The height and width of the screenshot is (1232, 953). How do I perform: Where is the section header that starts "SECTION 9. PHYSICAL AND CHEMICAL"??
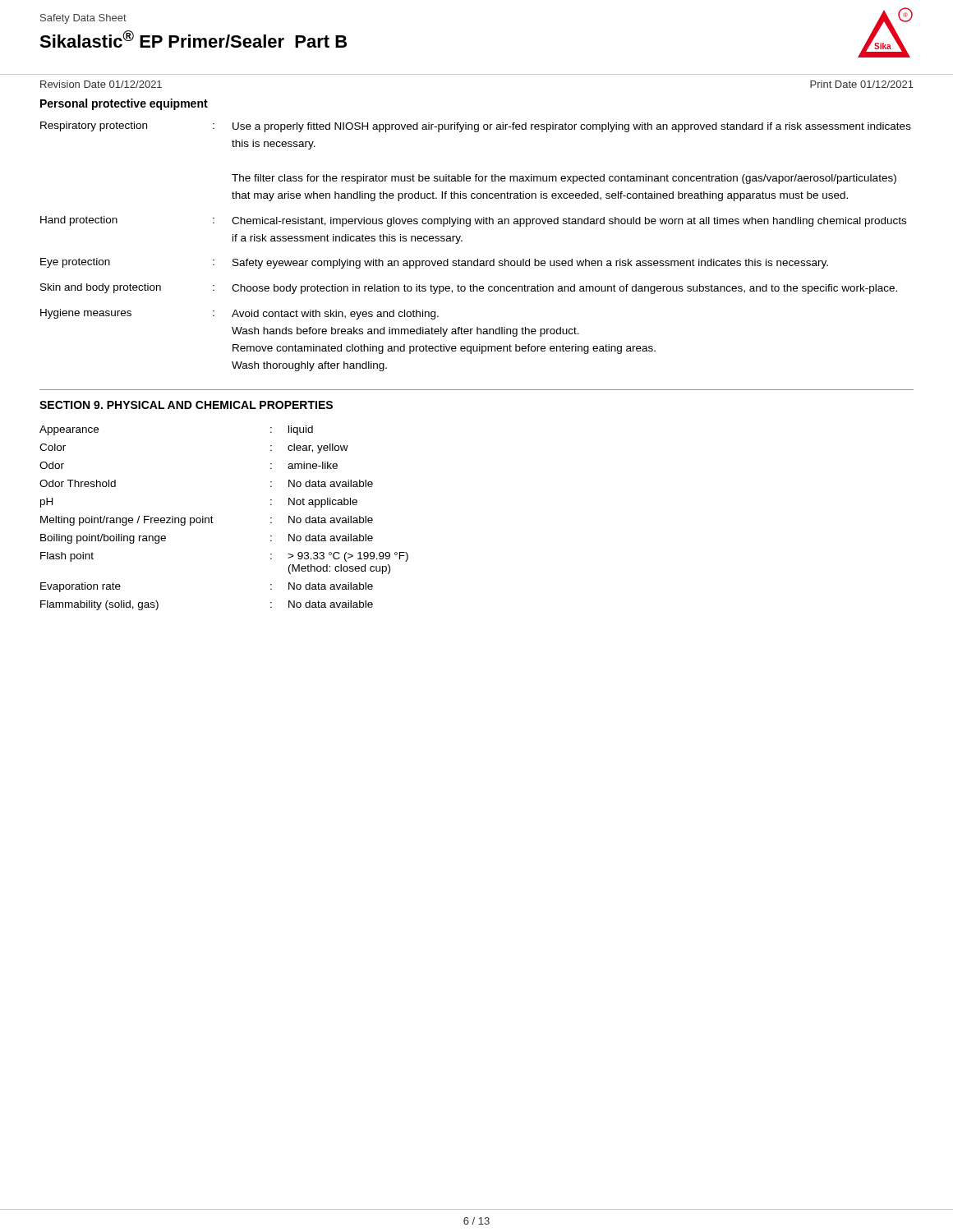click(x=186, y=405)
